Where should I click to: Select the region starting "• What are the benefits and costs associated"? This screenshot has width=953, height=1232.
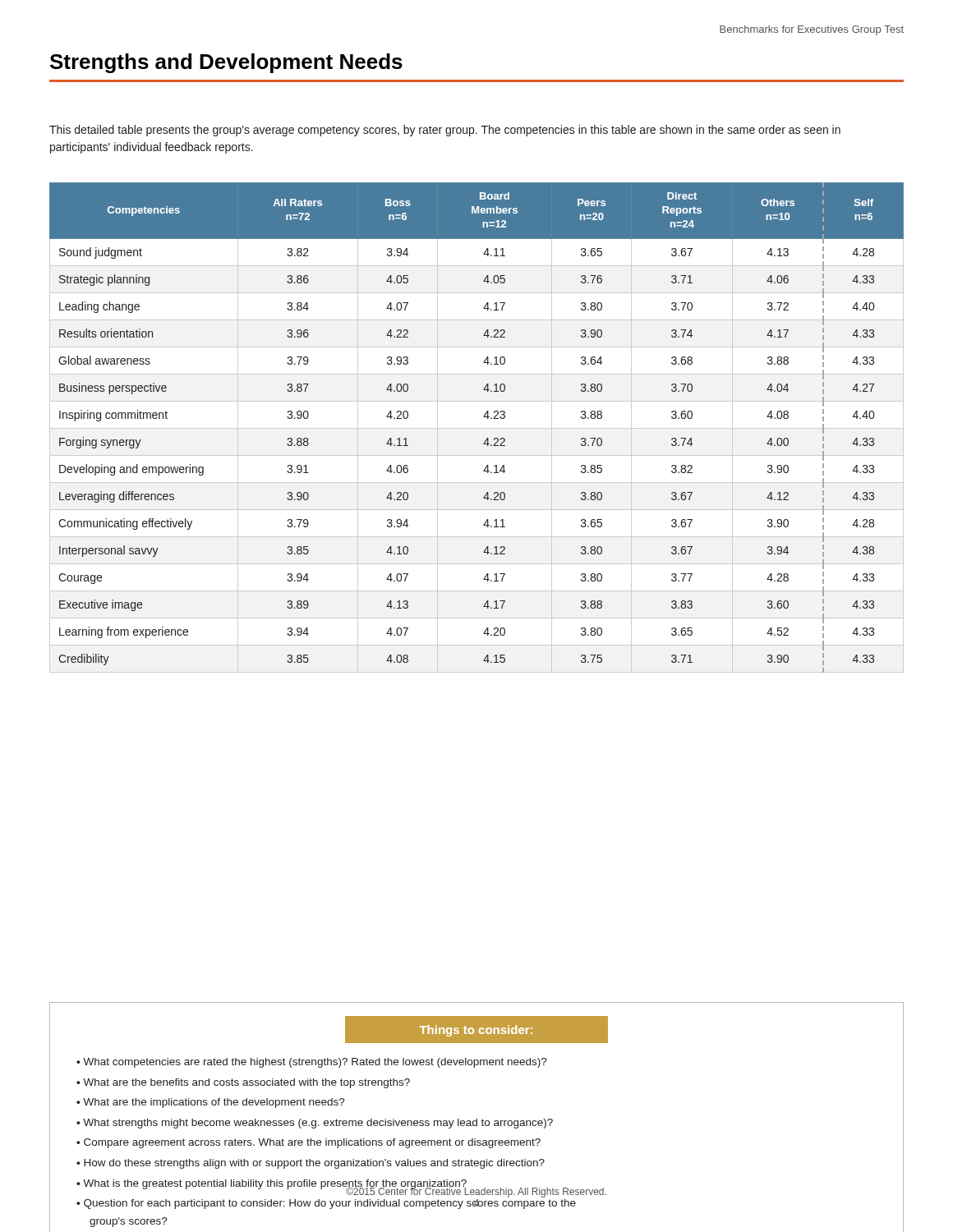tap(243, 1082)
